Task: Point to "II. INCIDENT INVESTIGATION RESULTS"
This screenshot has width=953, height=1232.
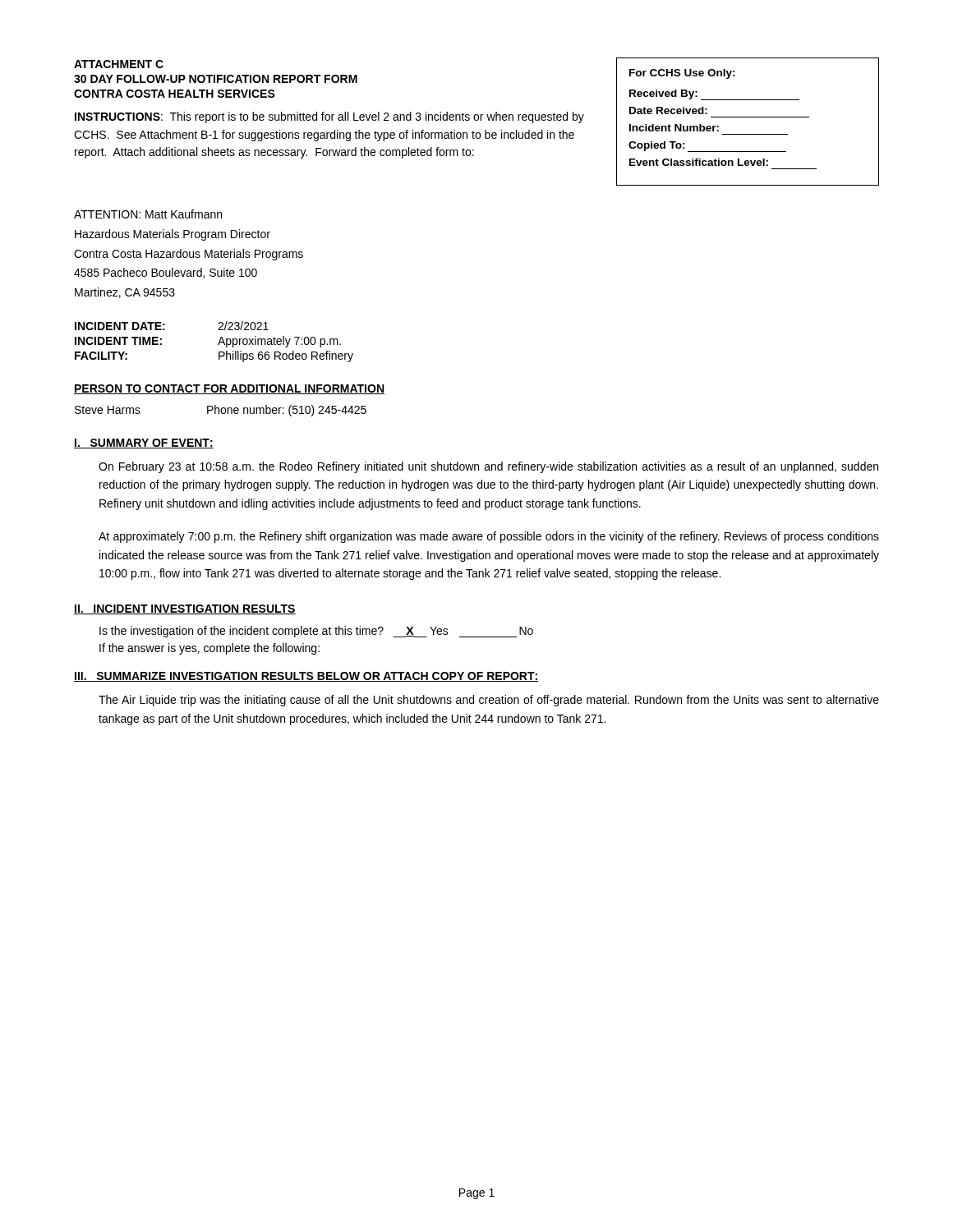Action: coord(185,609)
